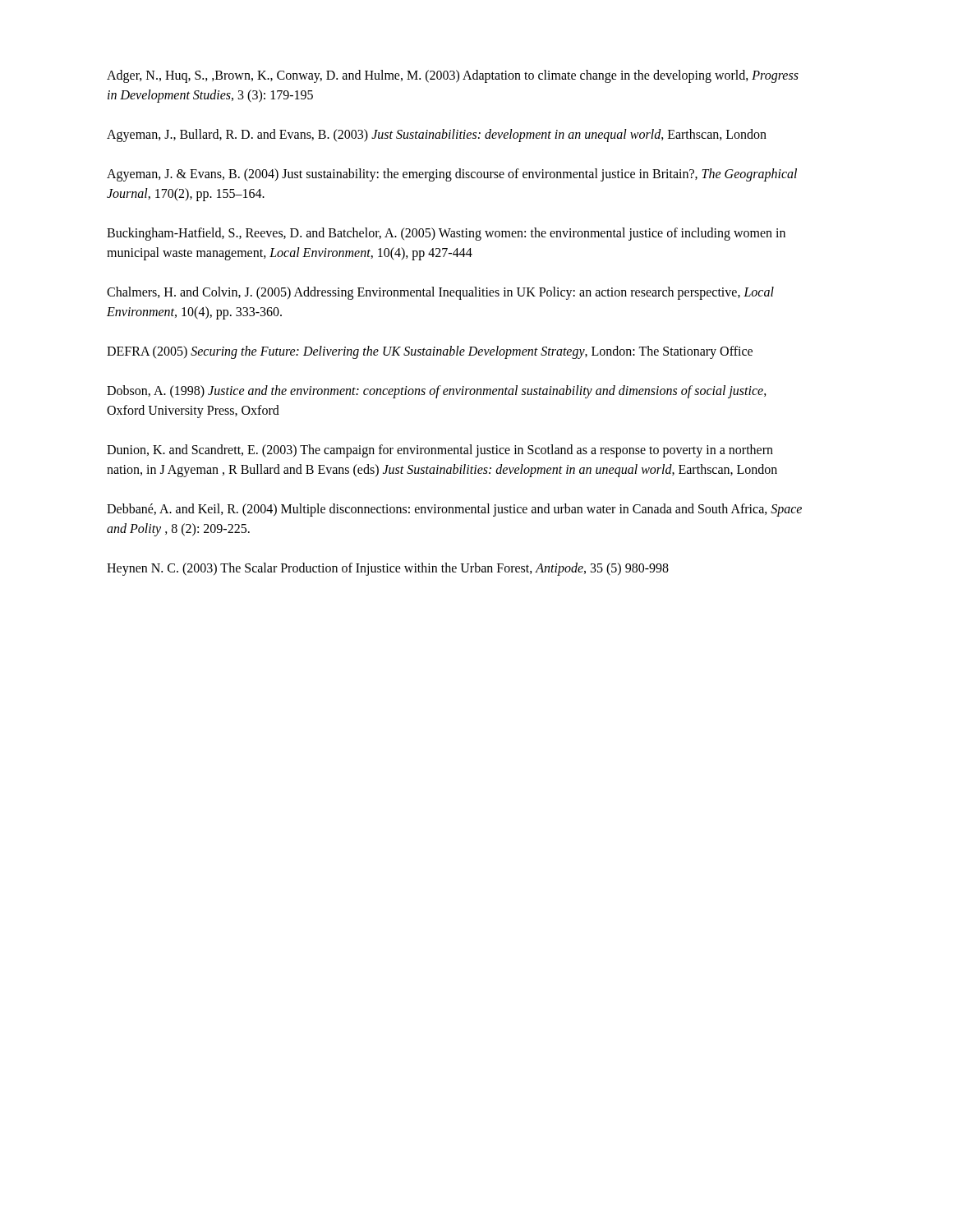Click on the text block that reads "Dobson, A. (1998) Justice and"

(x=437, y=400)
